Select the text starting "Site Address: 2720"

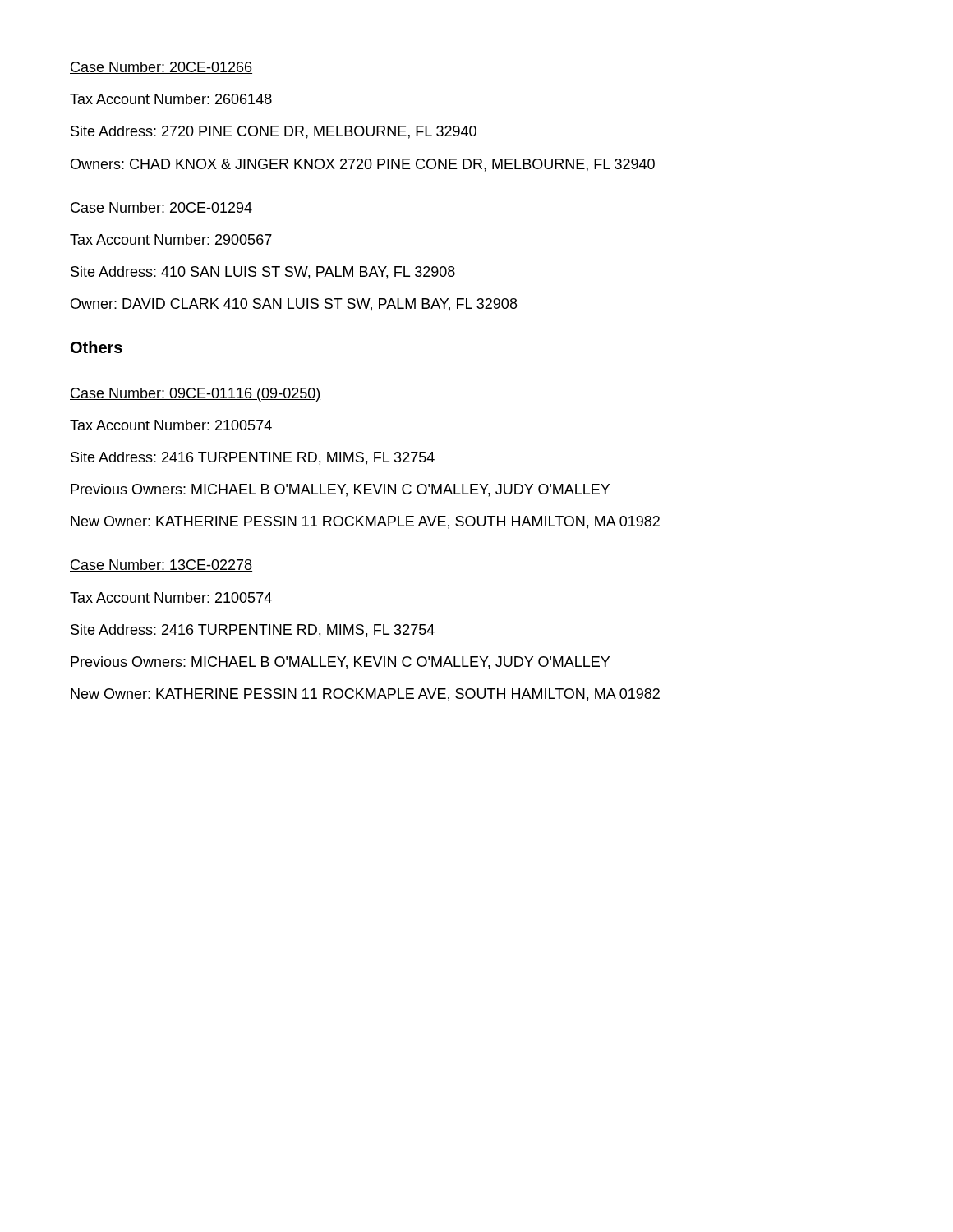[x=273, y=132]
